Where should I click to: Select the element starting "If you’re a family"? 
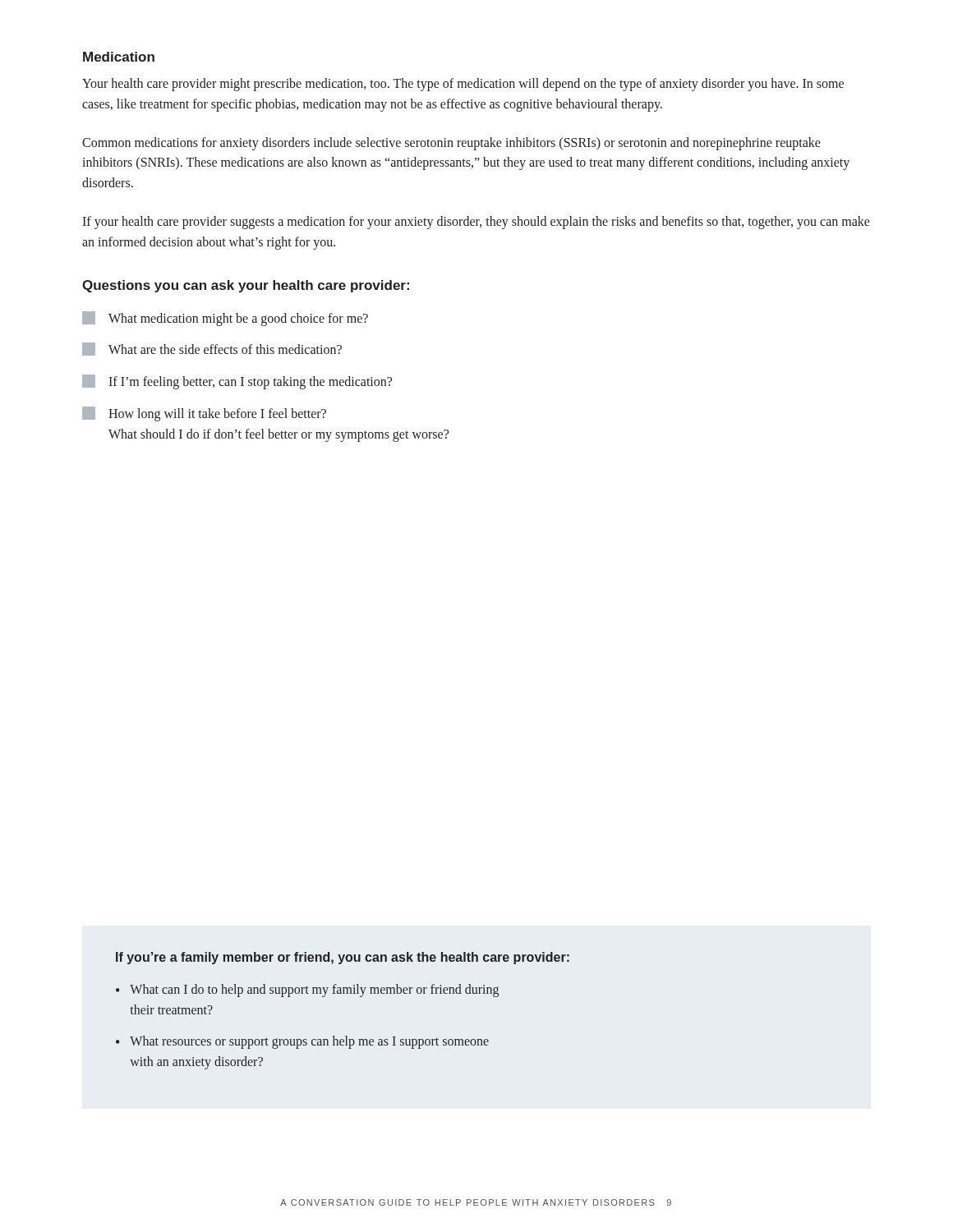343,957
